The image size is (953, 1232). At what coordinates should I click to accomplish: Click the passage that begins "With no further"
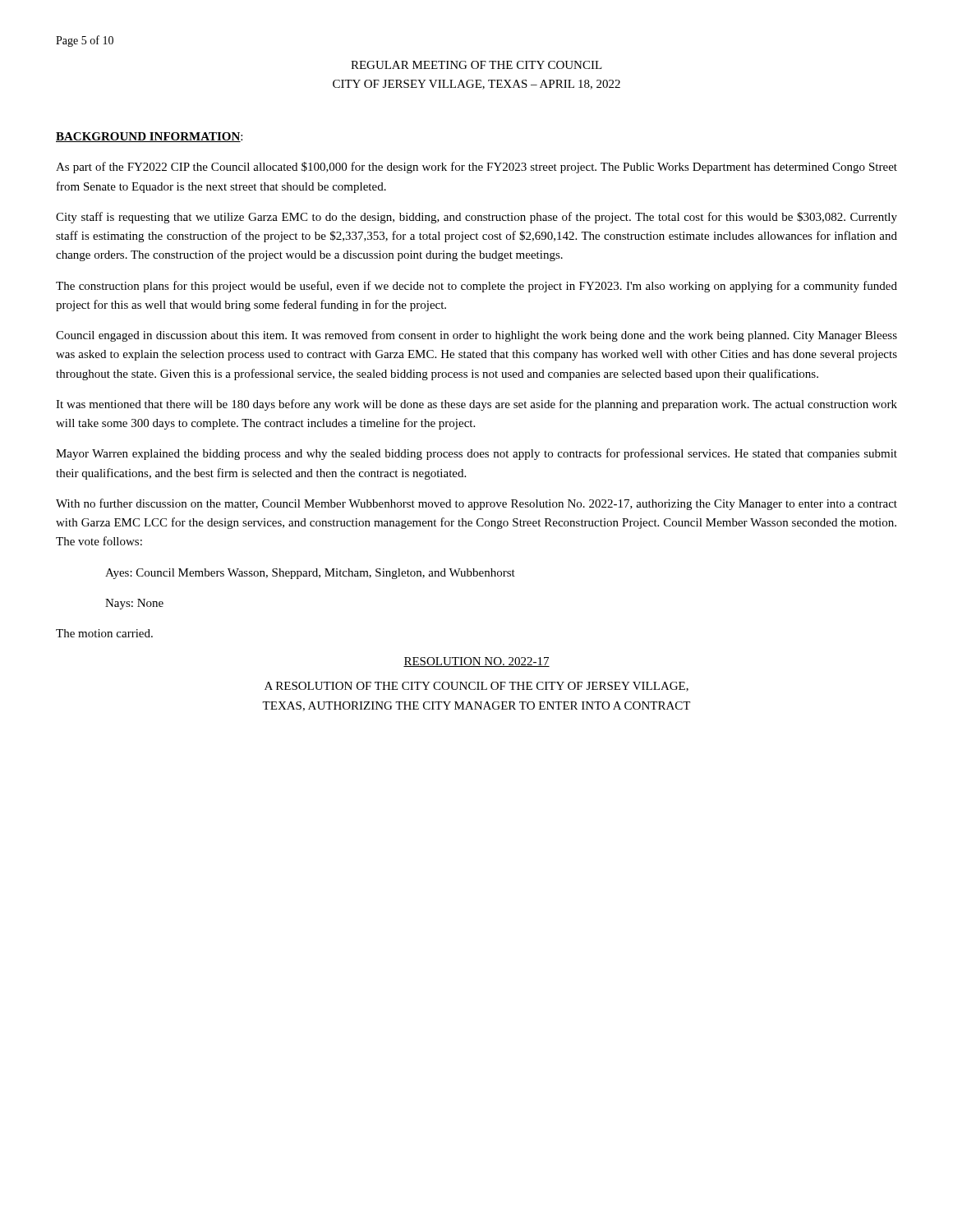[x=476, y=523]
